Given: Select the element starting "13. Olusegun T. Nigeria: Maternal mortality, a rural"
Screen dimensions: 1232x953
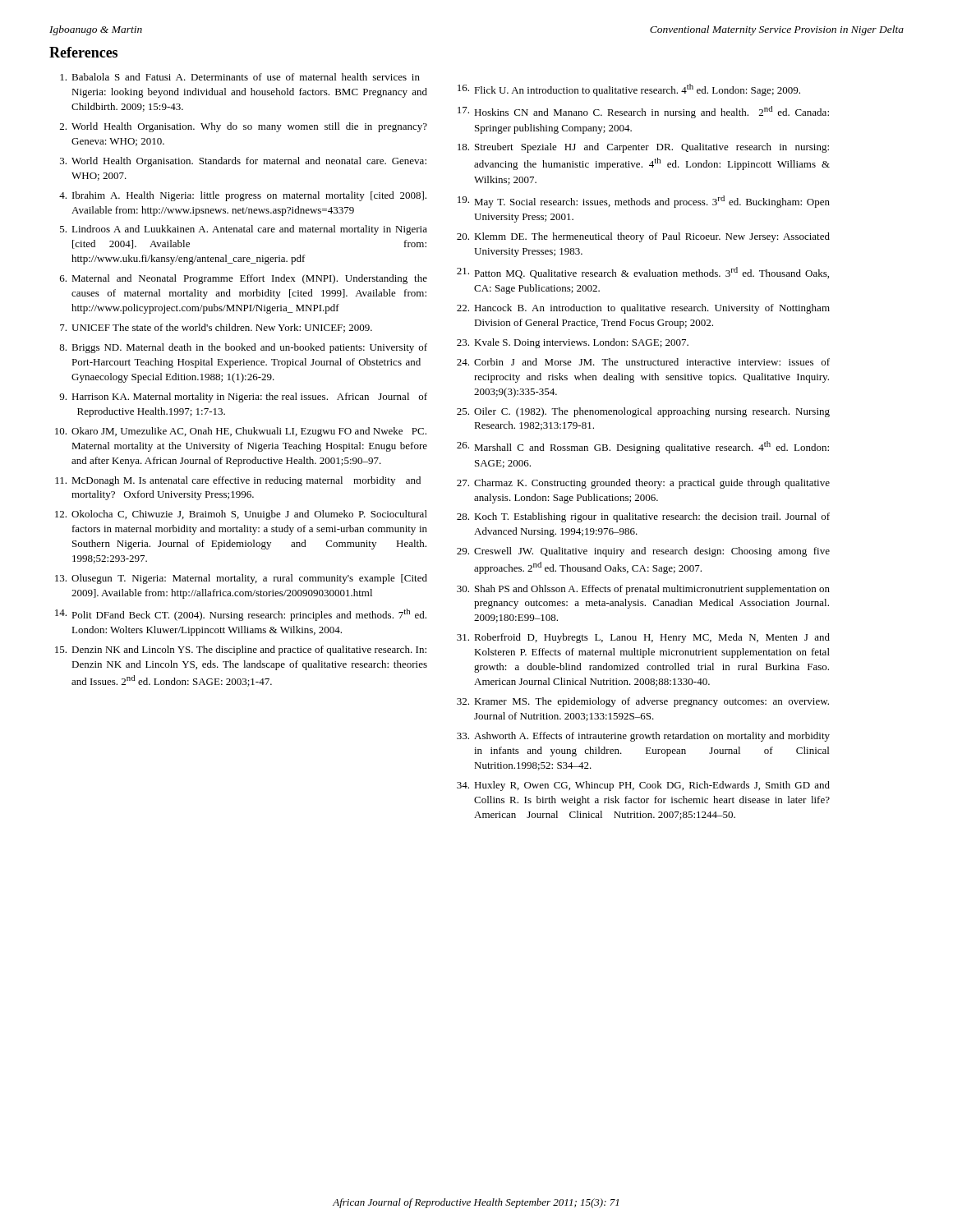Looking at the screenshot, I should click(x=238, y=586).
